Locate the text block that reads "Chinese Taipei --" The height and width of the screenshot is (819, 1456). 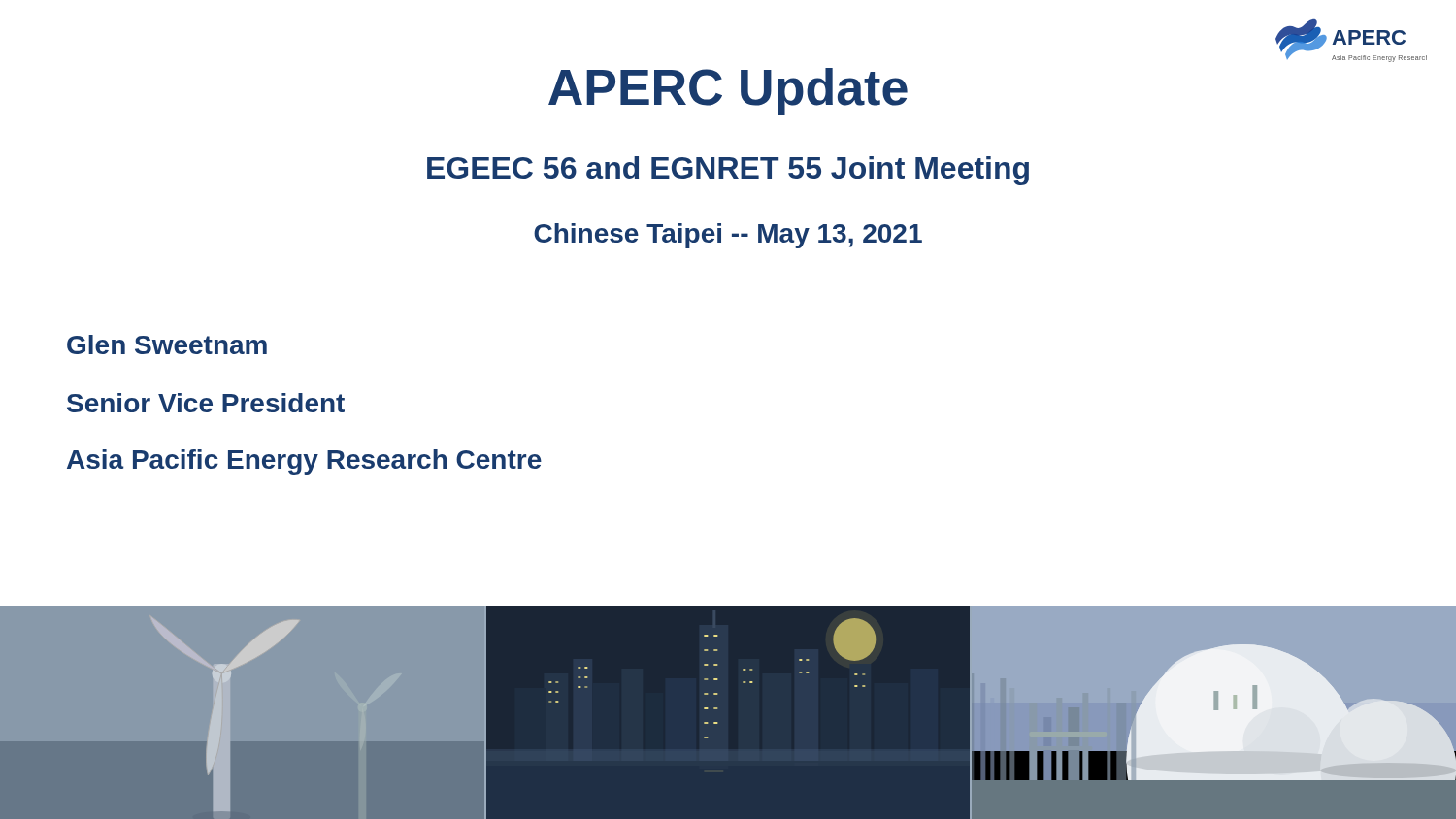coord(728,233)
